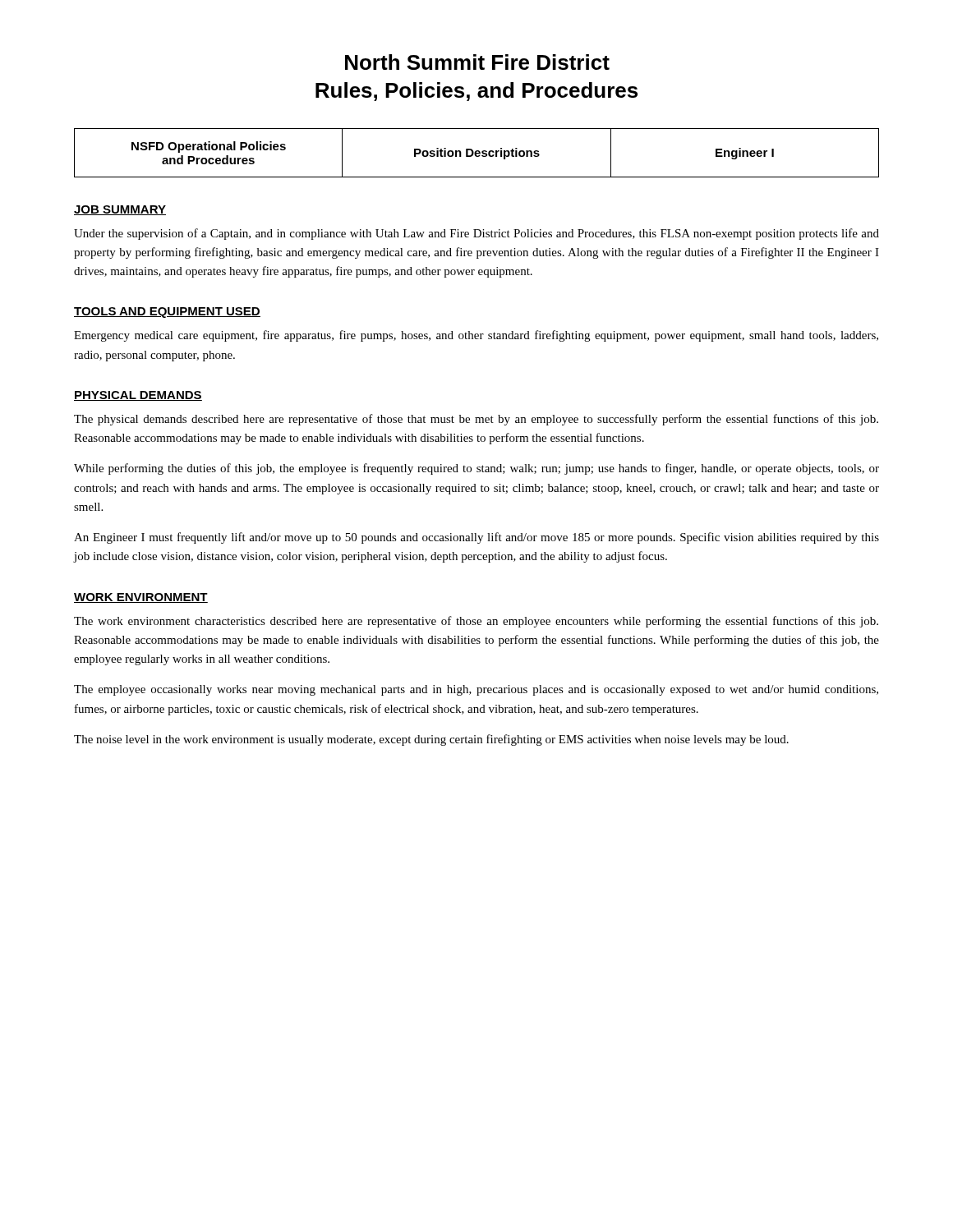Screen dimensions: 1232x953
Task: Find the section header that reads "TOOLS AND EQUIPMENT USED"
Action: coord(167,311)
